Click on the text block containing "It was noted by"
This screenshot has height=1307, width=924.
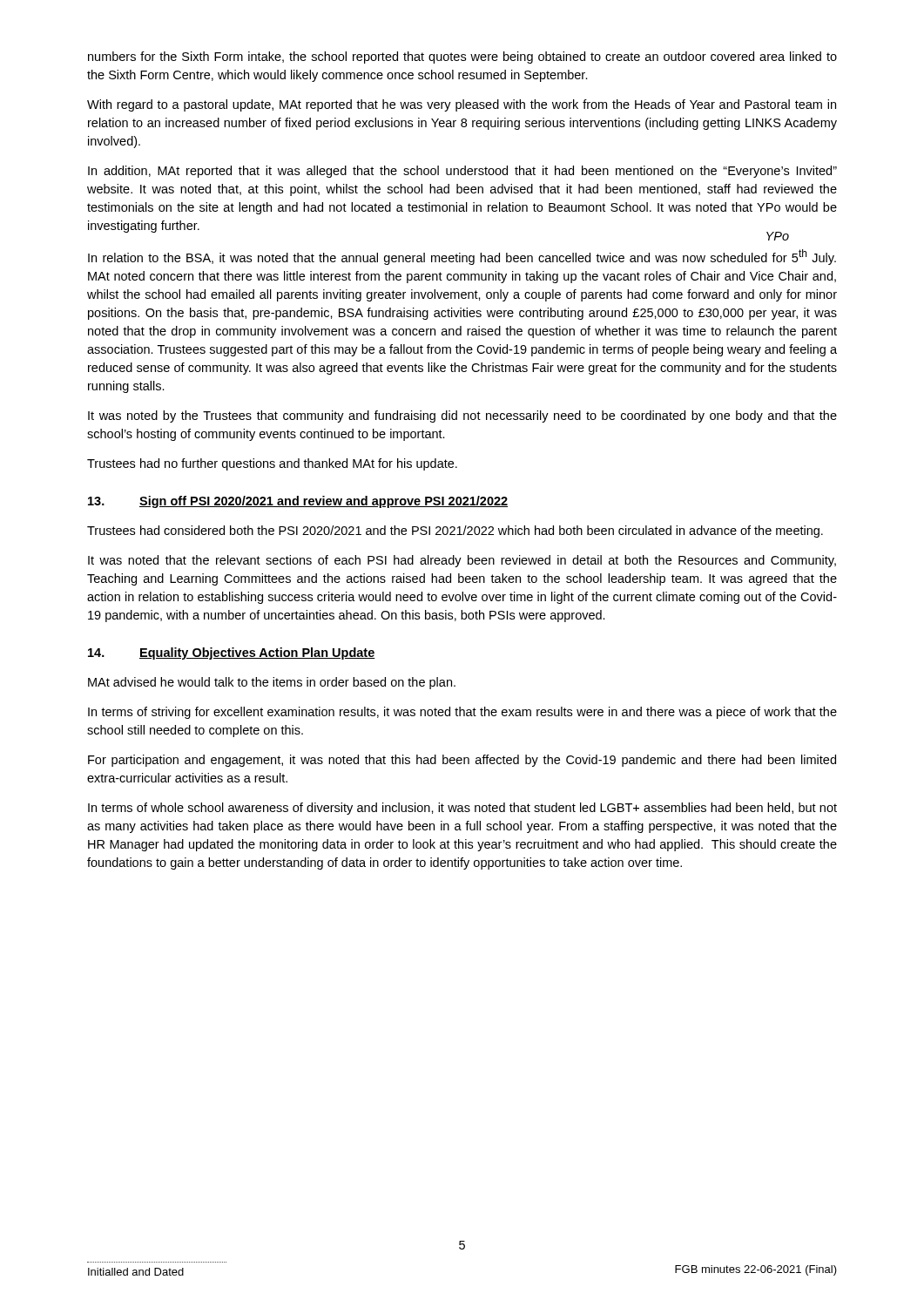point(462,425)
